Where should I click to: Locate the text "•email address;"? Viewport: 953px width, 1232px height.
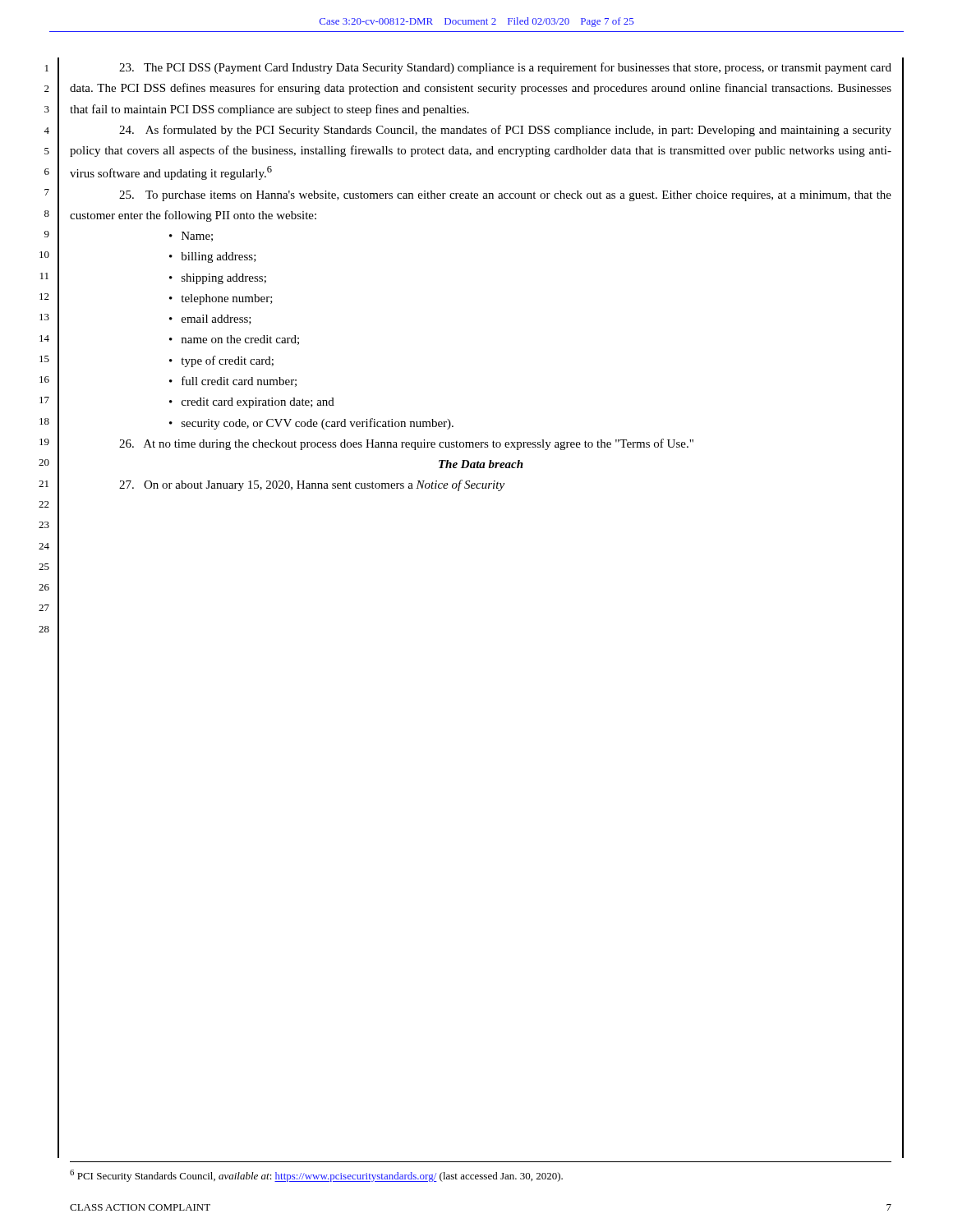click(210, 319)
